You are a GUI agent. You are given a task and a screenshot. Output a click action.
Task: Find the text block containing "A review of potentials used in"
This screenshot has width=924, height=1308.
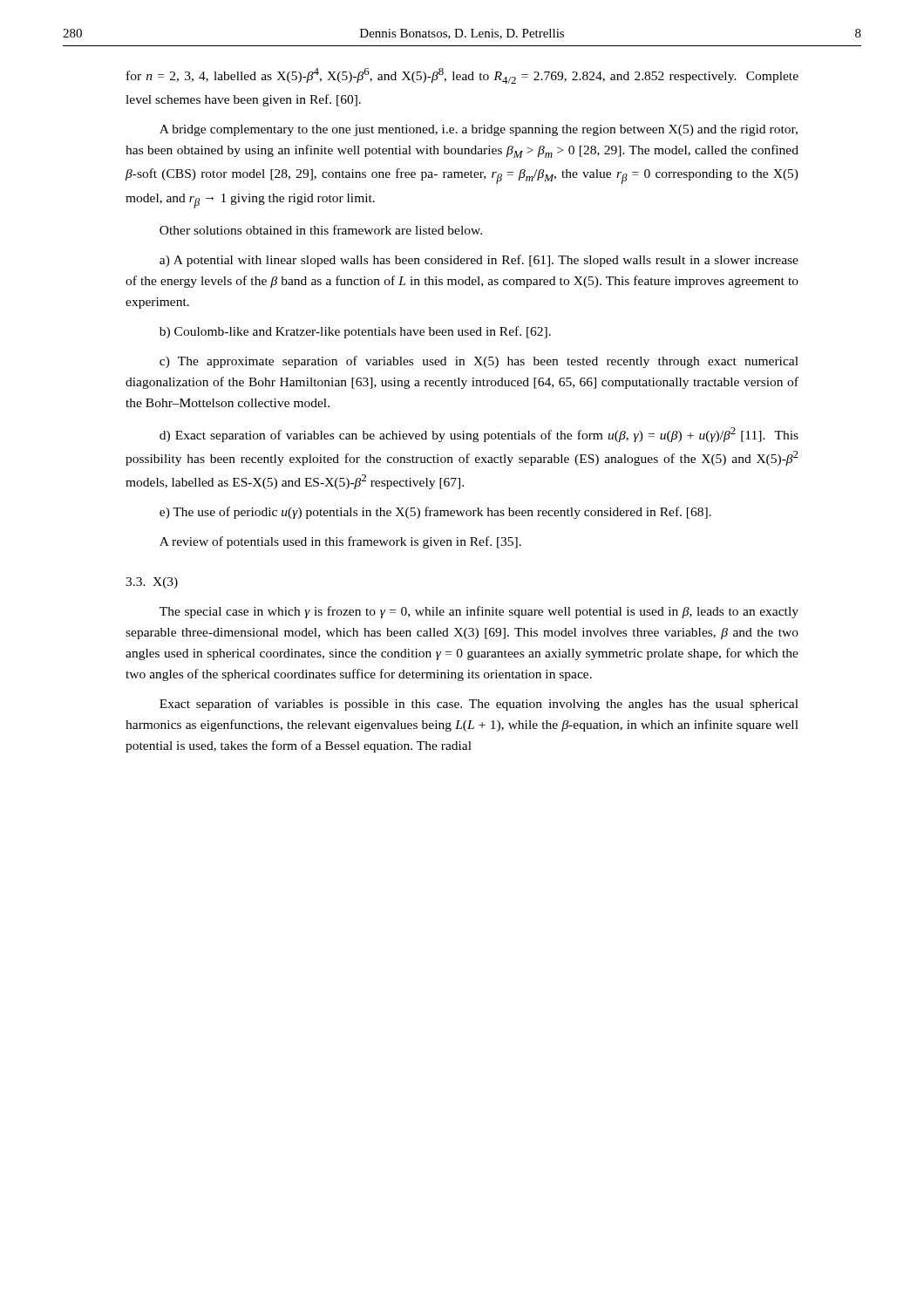click(462, 542)
